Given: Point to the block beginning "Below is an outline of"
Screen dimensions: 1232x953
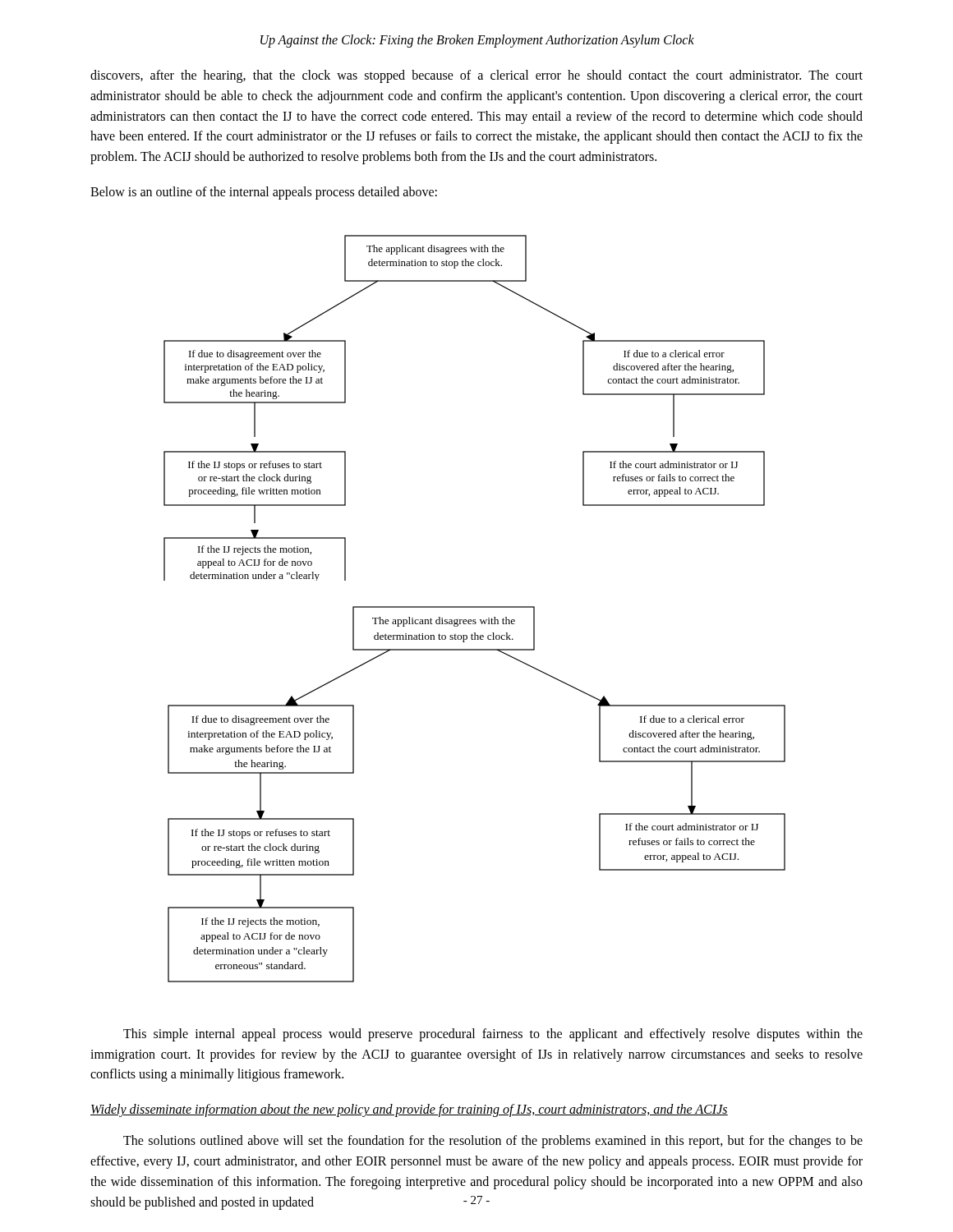Looking at the screenshot, I should 264,192.
